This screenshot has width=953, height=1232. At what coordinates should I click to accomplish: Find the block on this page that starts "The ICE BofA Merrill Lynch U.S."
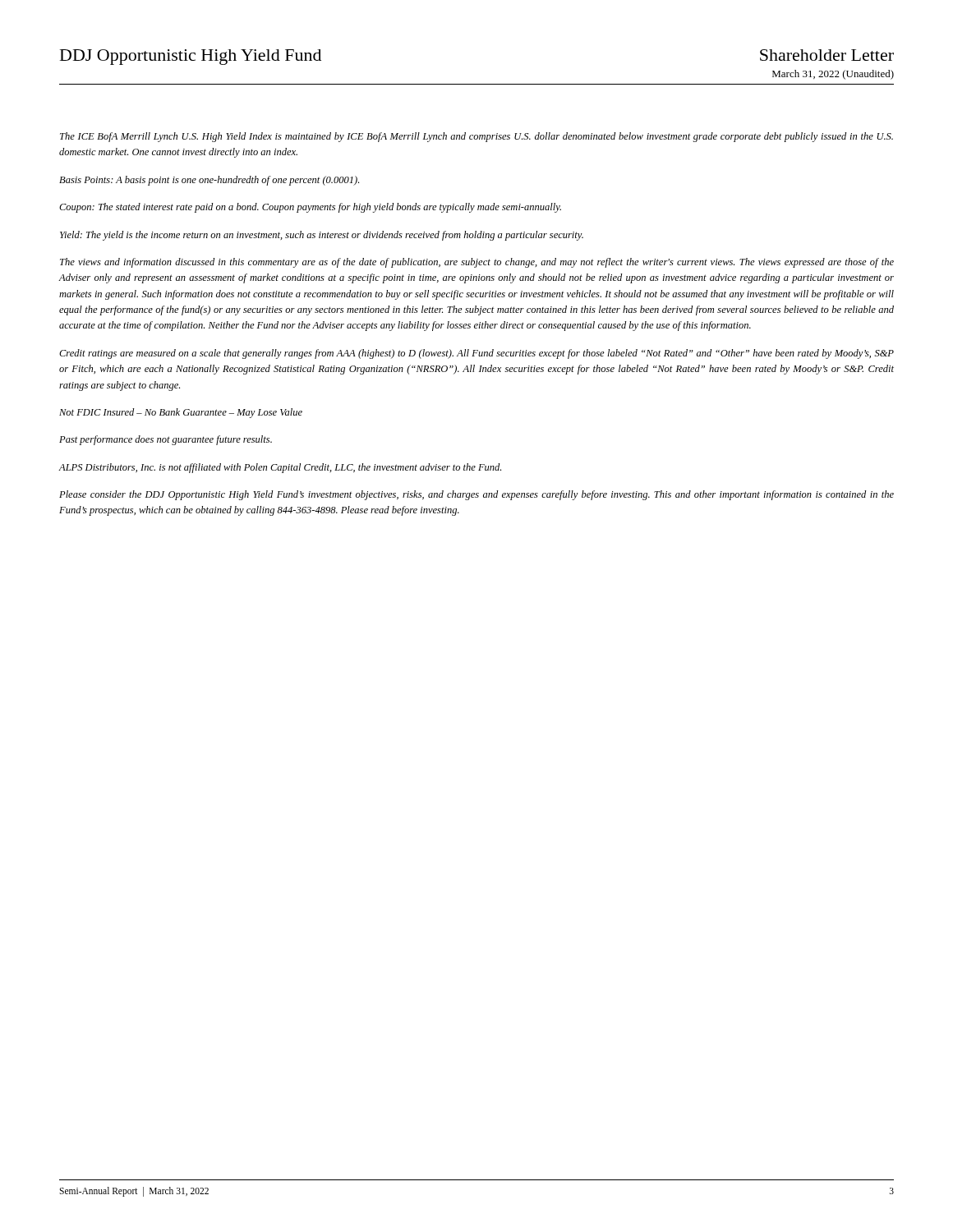point(476,144)
